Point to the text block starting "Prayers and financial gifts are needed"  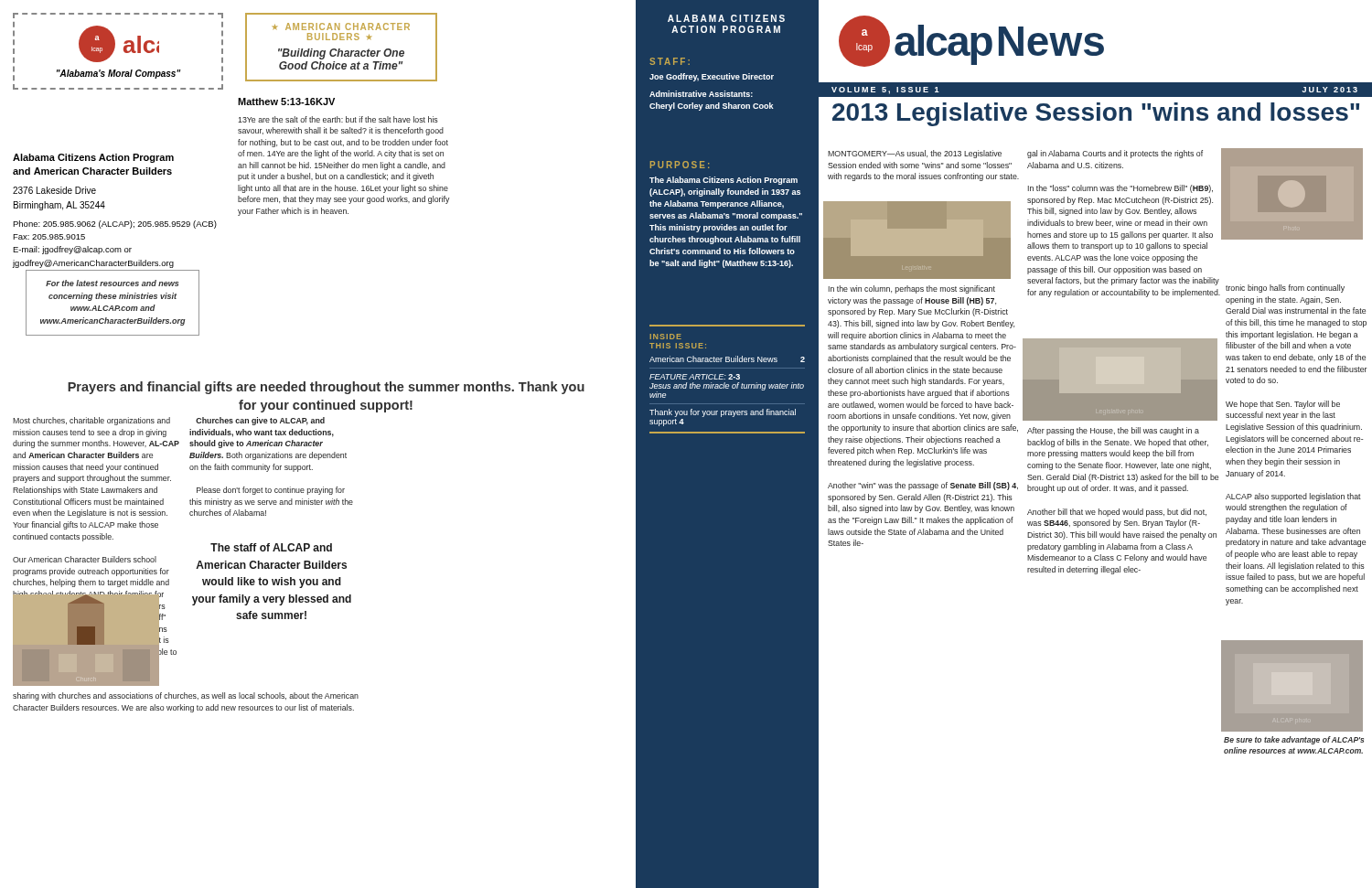pyautogui.click(x=326, y=396)
